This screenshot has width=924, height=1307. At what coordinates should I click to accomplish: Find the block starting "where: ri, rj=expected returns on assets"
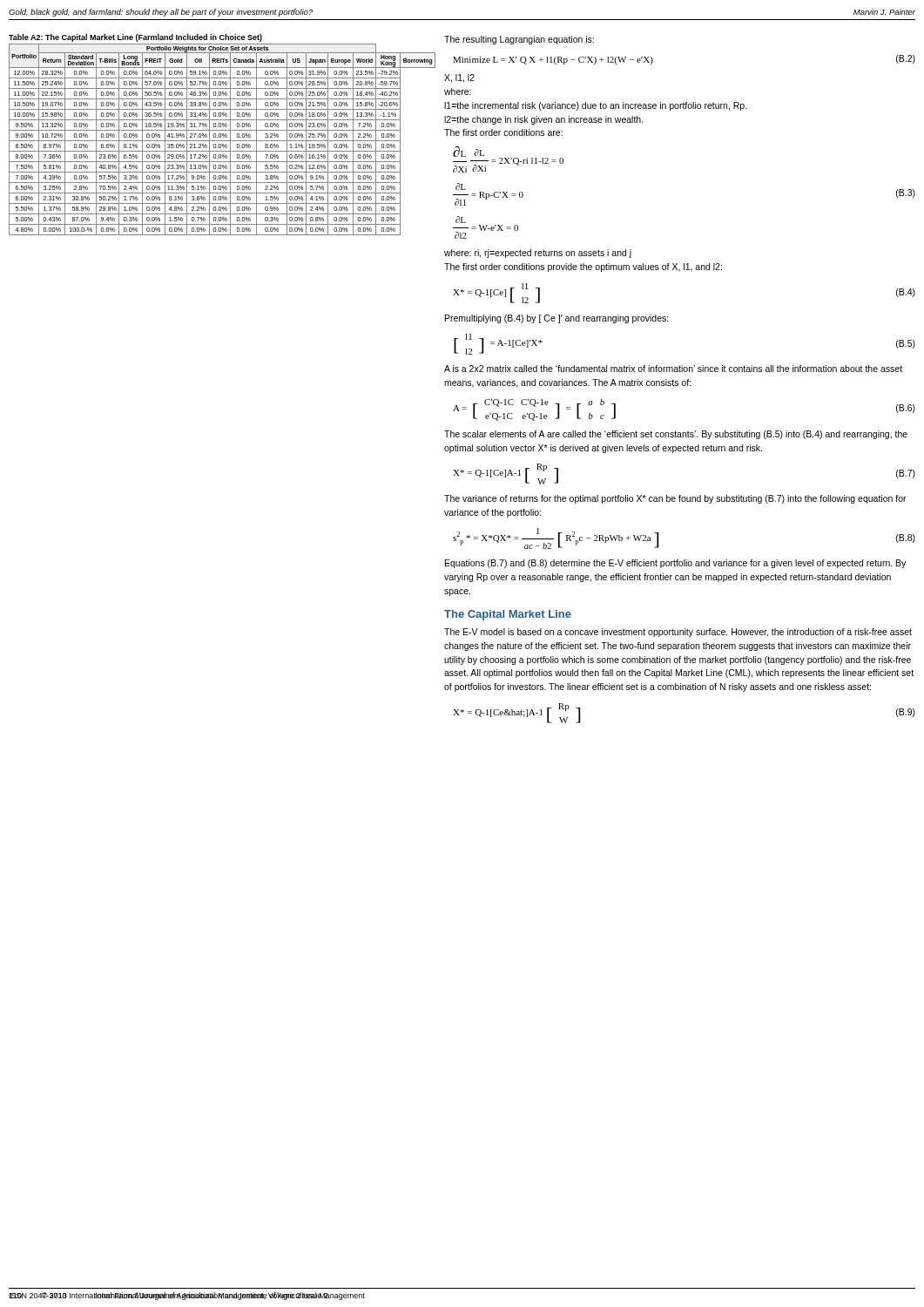point(583,260)
